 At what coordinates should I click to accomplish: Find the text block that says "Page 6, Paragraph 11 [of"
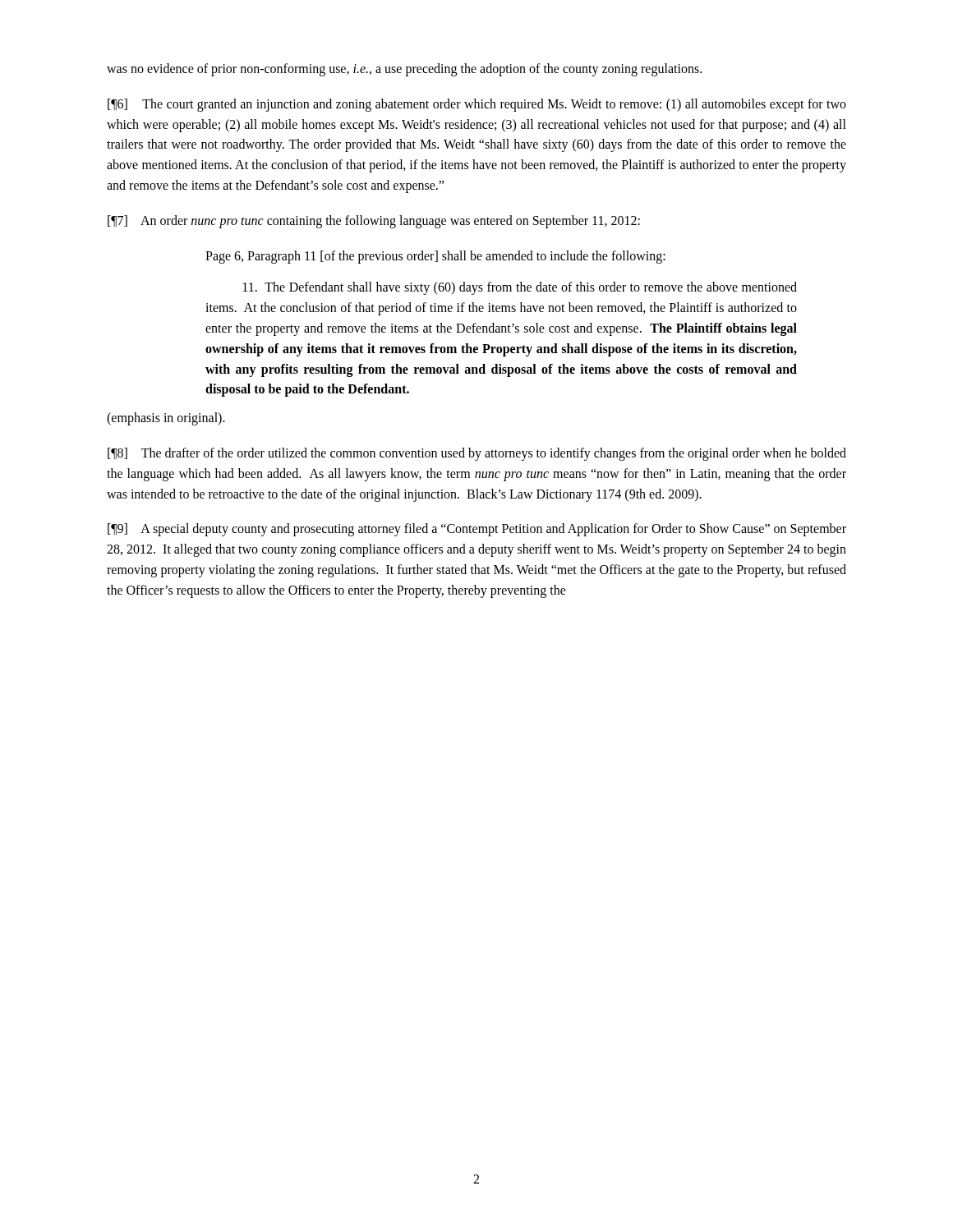[436, 256]
